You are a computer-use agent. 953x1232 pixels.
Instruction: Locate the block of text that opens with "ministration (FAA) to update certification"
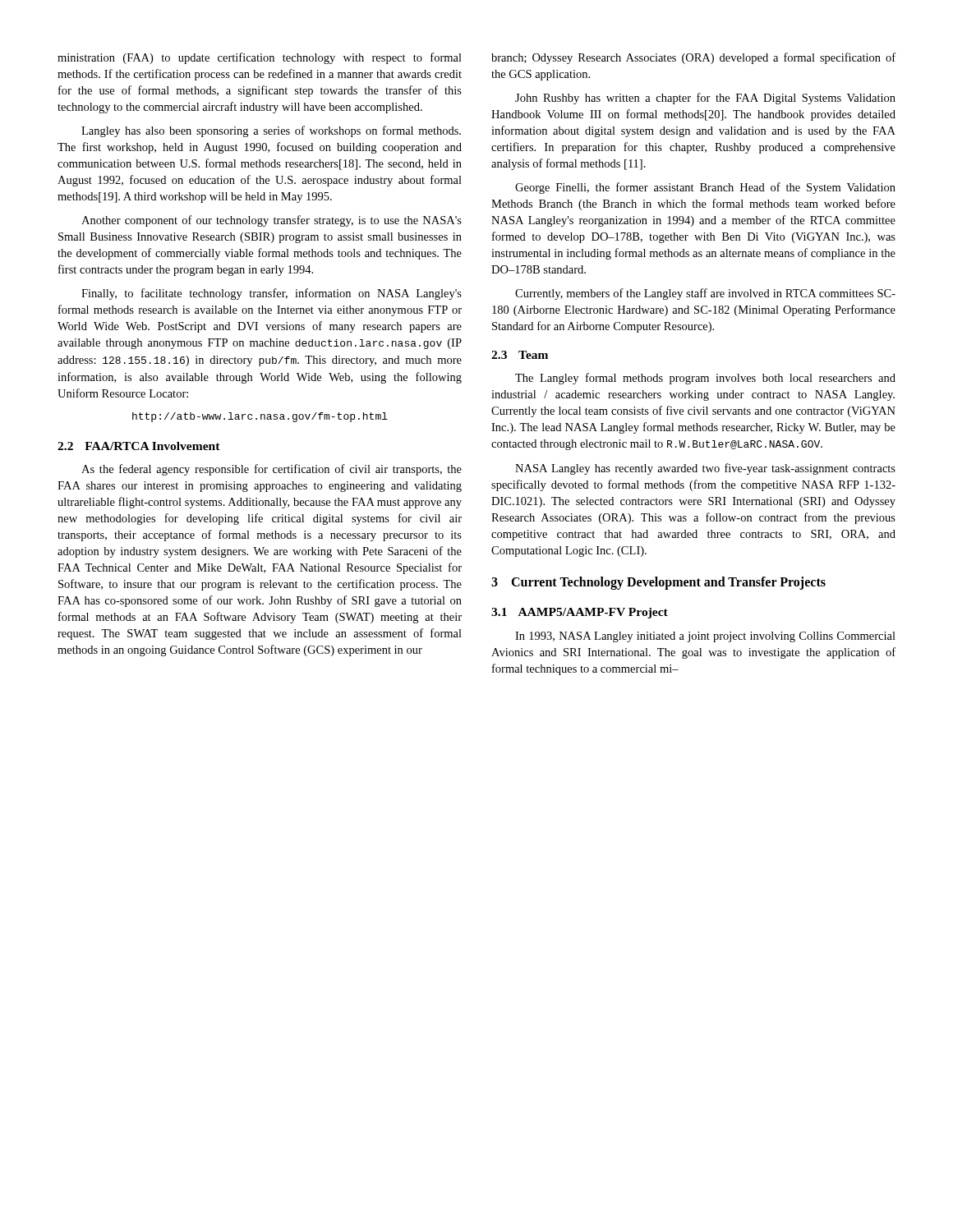pos(260,82)
